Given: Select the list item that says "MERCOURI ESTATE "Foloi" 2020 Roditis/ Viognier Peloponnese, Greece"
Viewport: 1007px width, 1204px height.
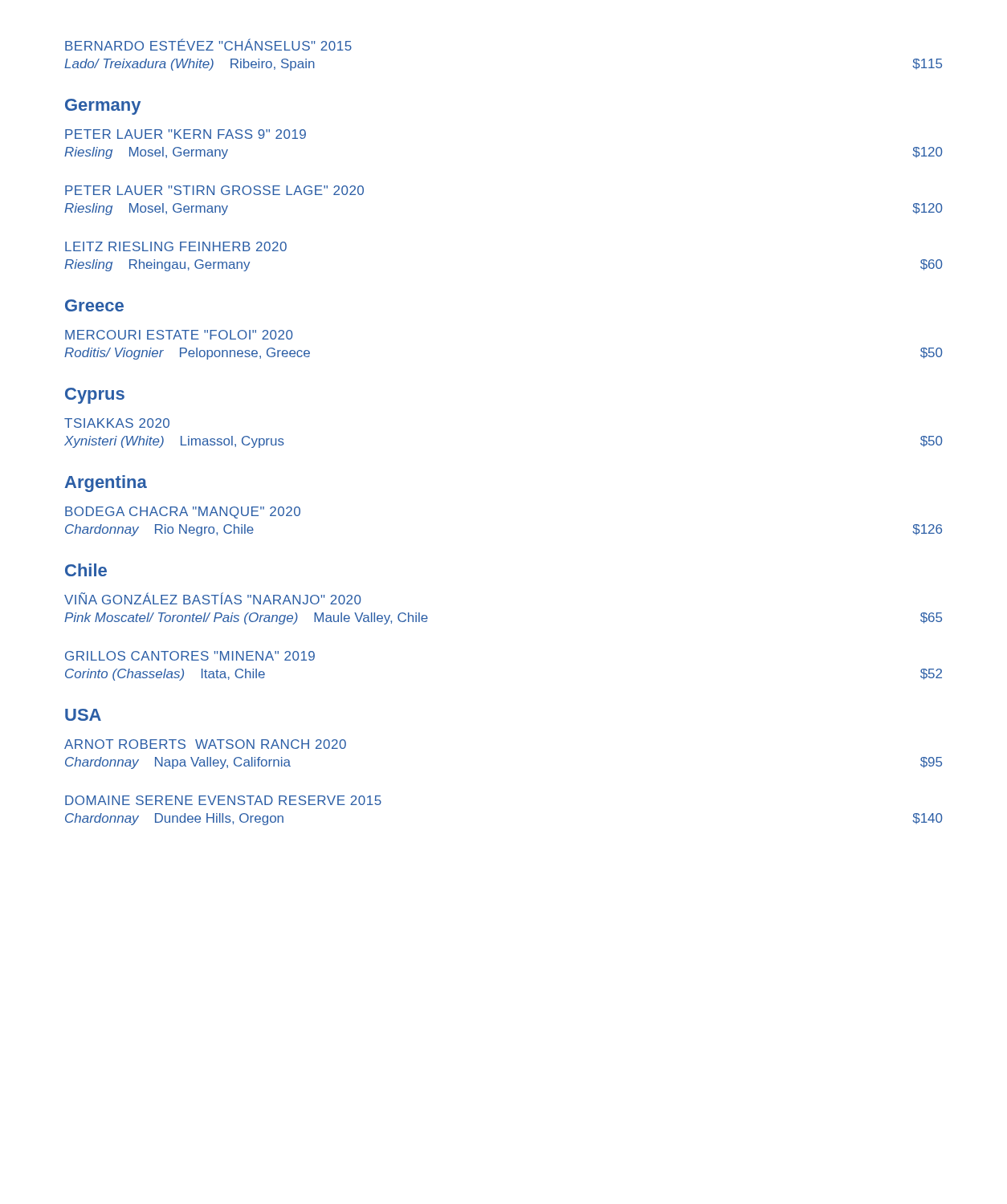Looking at the screenshot, I should coord(179,335).
